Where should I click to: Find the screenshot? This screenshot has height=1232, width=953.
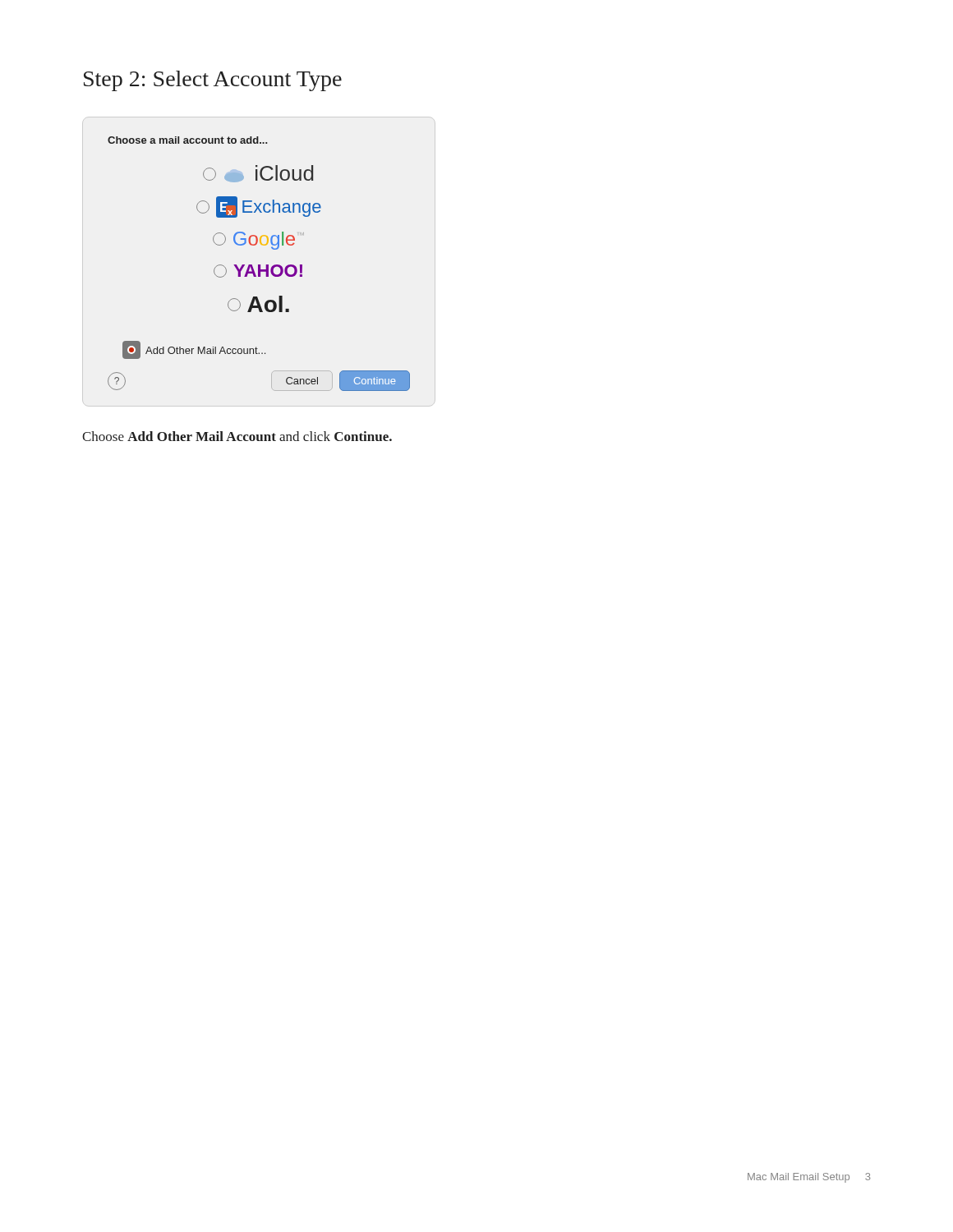pyautogui.click(x=263, y=262)
